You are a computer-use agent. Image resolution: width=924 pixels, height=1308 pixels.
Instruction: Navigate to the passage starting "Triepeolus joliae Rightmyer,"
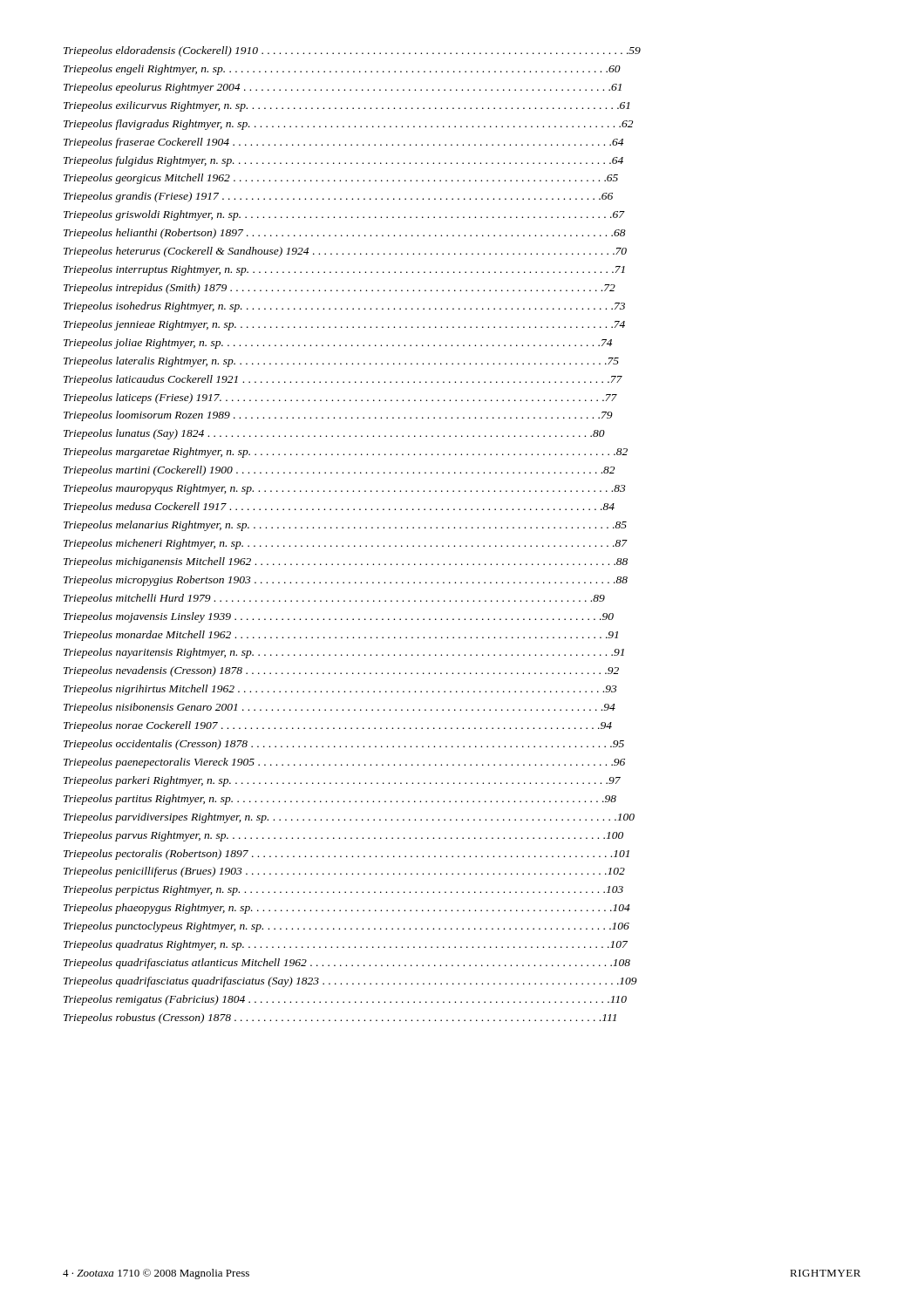point(337,342)
